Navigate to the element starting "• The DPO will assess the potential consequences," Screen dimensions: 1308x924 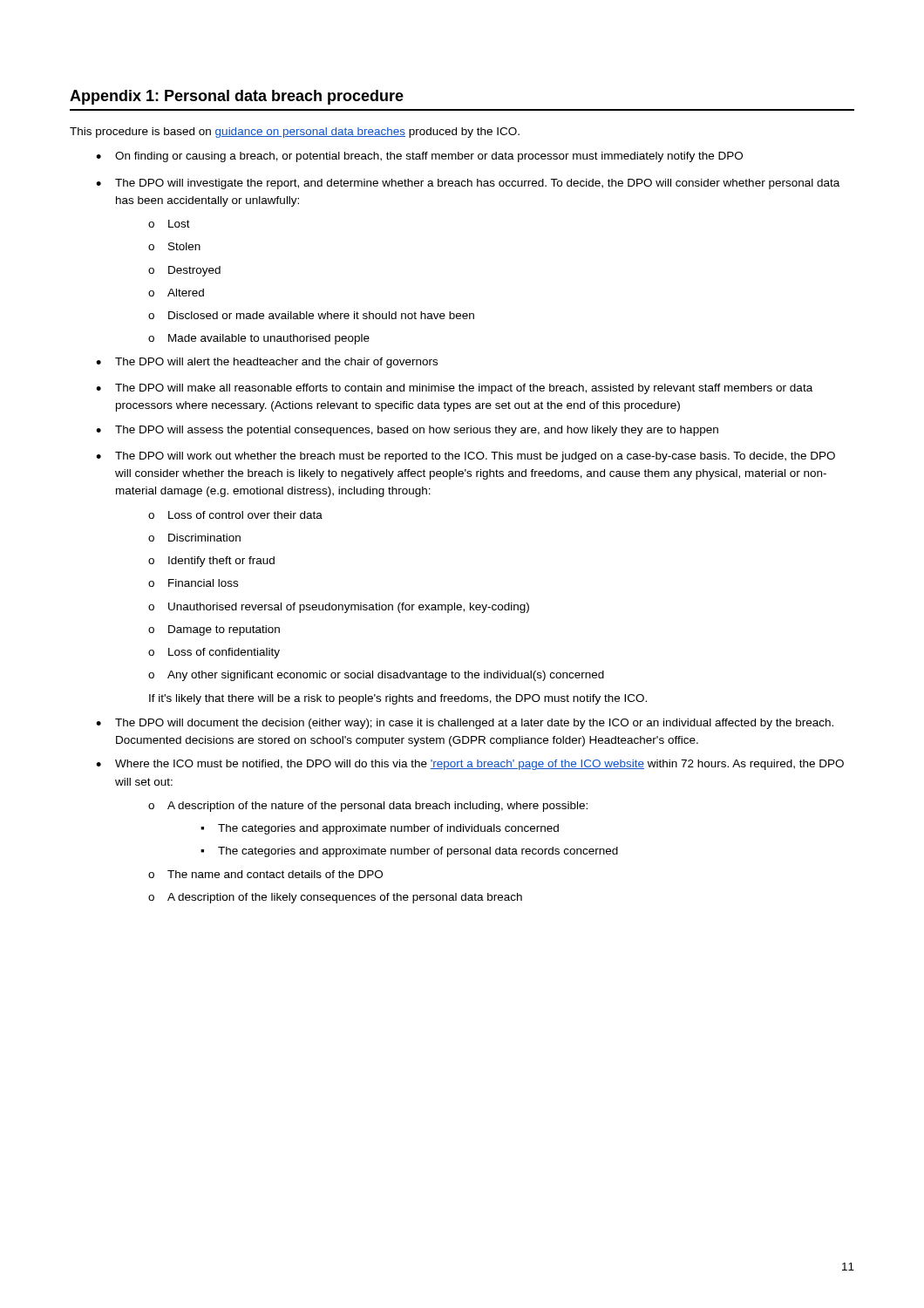tap(475, 431)
